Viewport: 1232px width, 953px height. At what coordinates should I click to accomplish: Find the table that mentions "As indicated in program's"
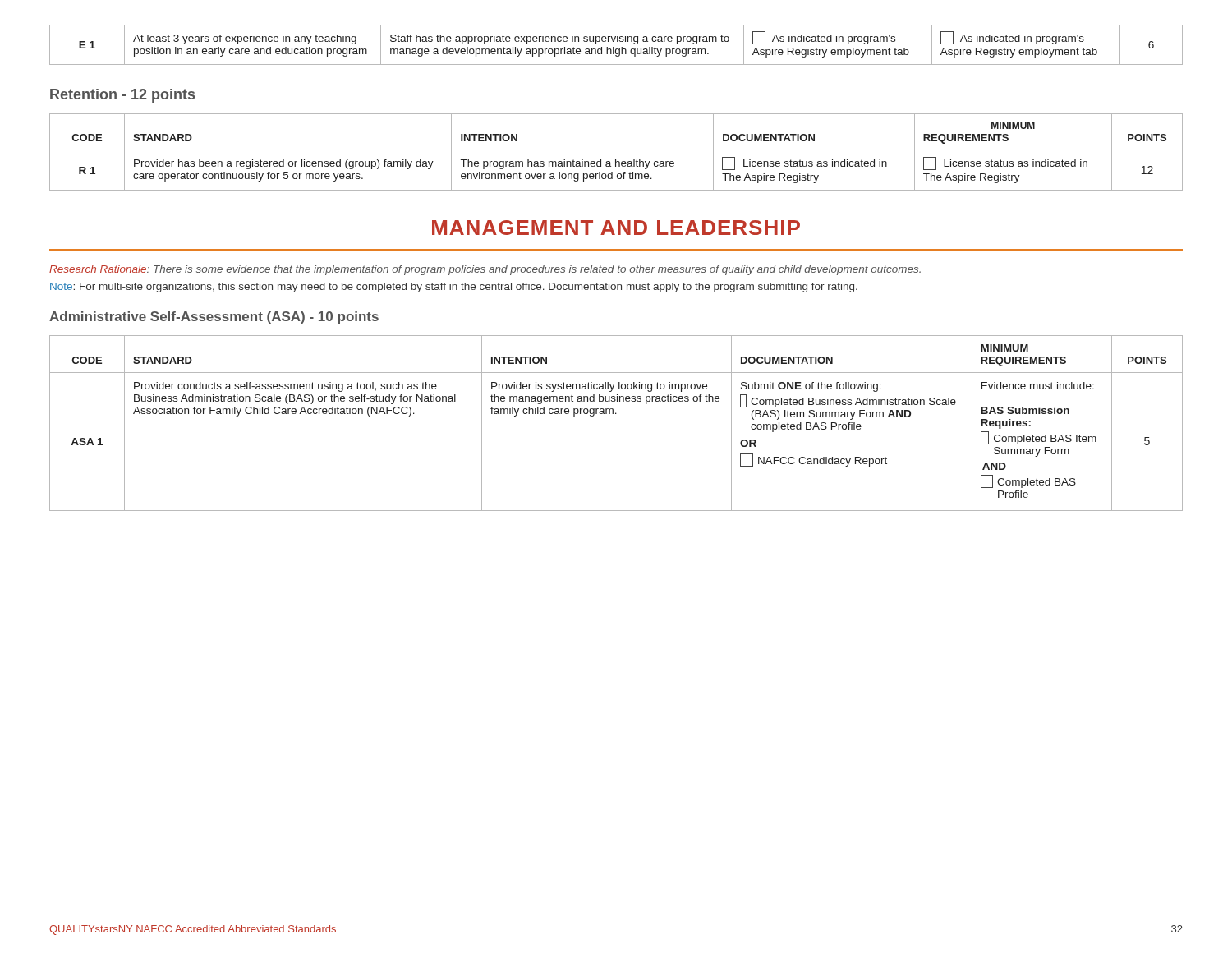tap(616, 45)
